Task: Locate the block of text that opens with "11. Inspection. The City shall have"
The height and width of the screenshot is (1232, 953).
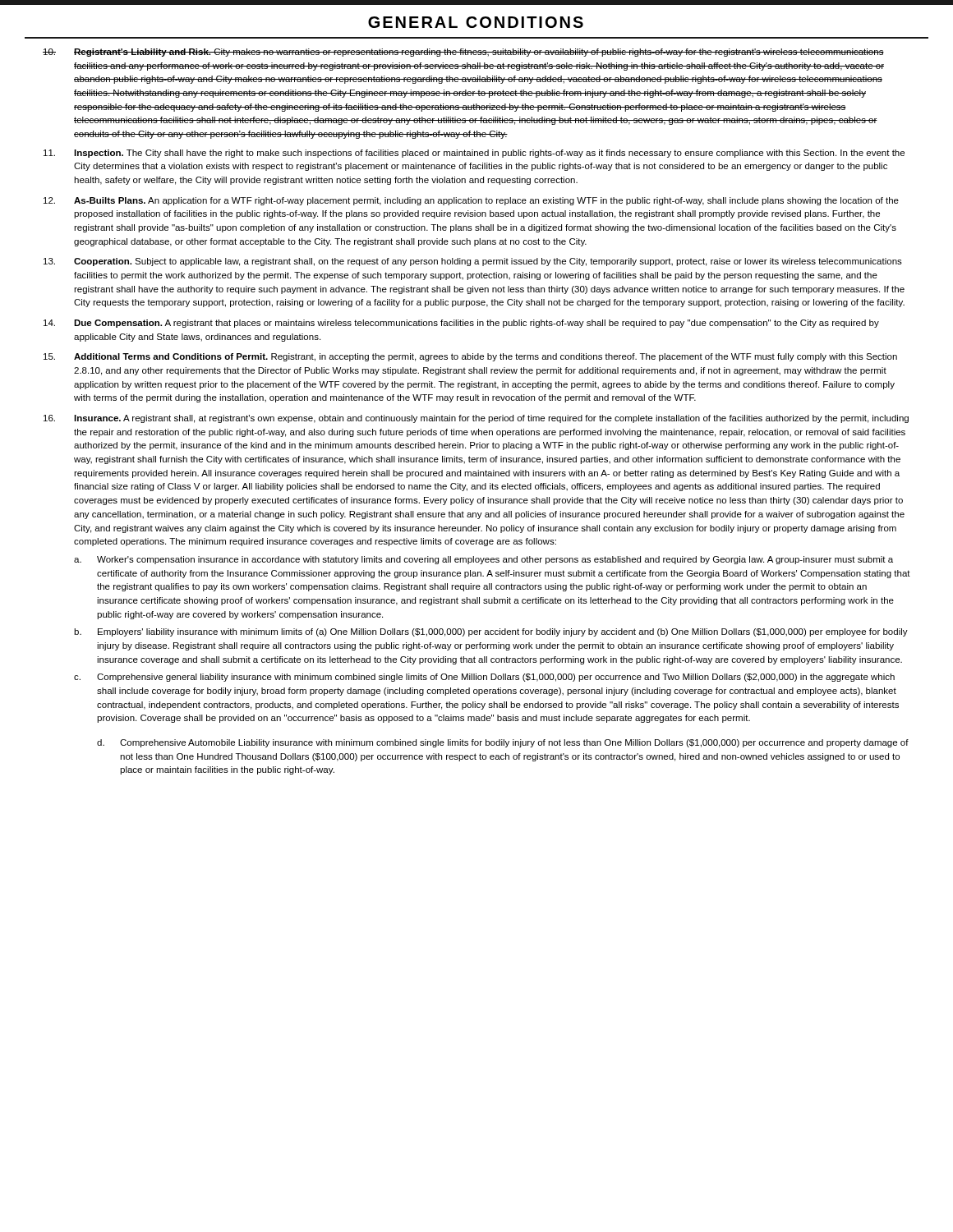Action: [x=476, y=167]
